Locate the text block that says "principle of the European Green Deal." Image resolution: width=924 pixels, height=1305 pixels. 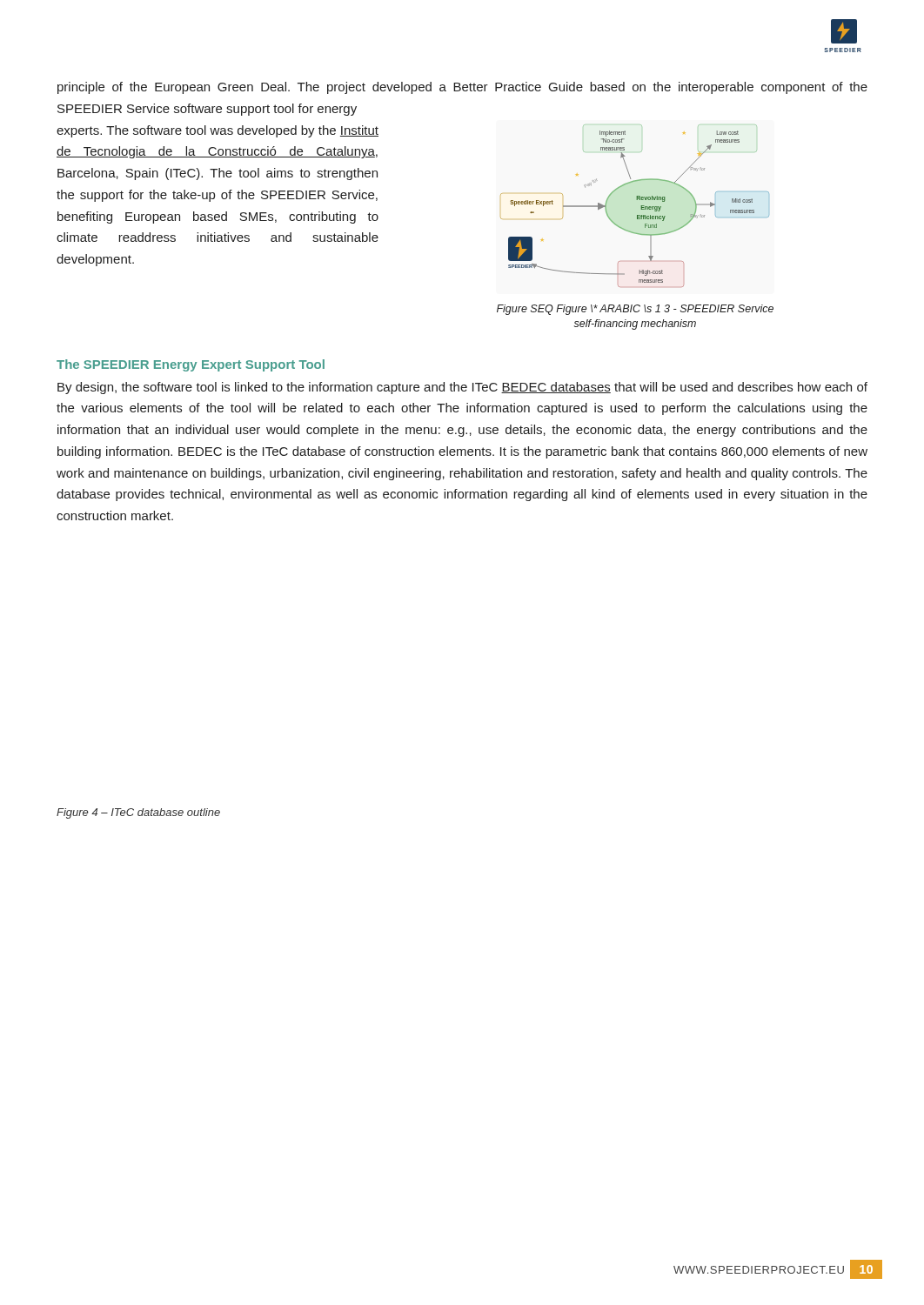[x=462, y=97]
